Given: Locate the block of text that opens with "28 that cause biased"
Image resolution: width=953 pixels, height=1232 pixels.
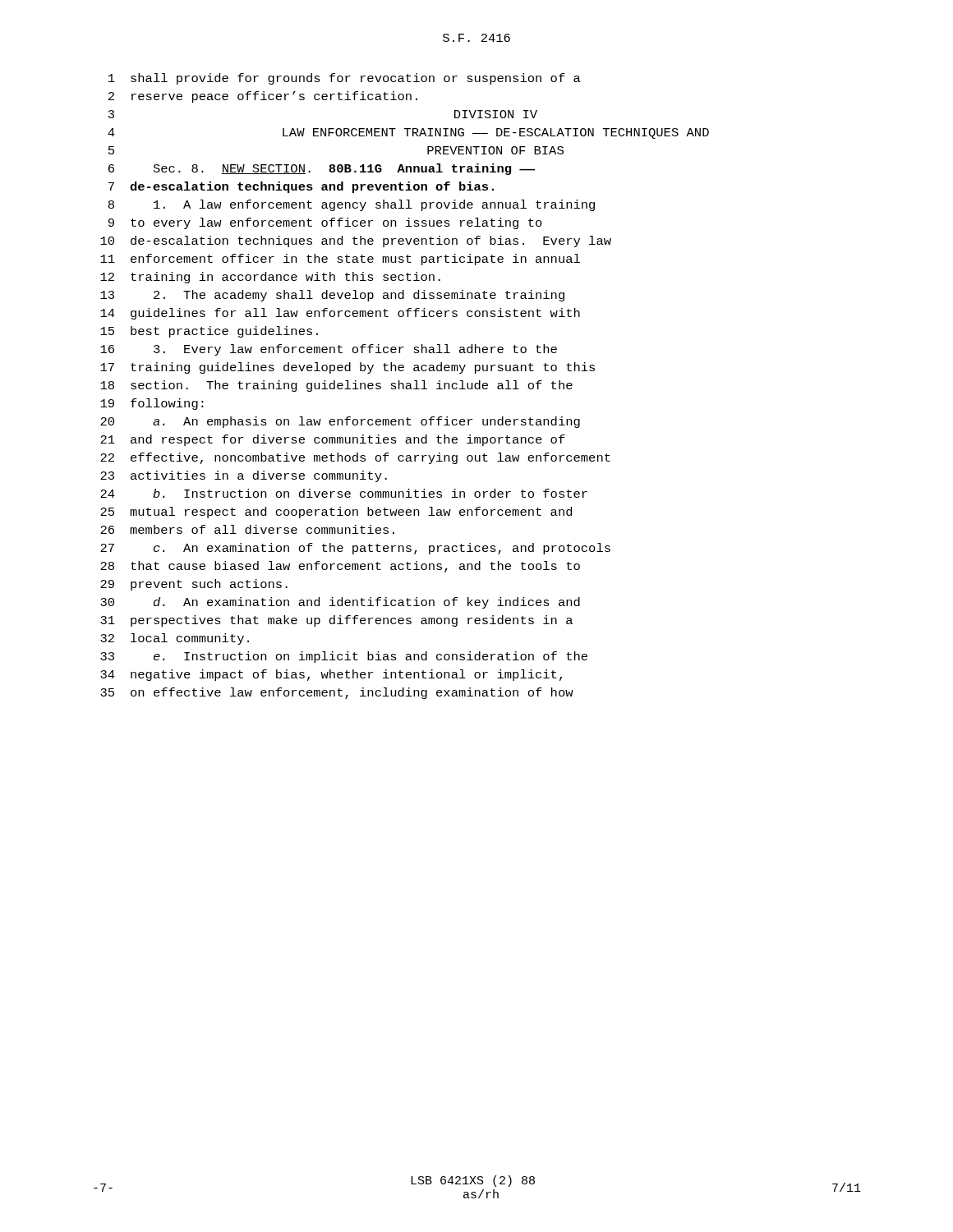Looking at the screenshot, I should pos(476,567).
